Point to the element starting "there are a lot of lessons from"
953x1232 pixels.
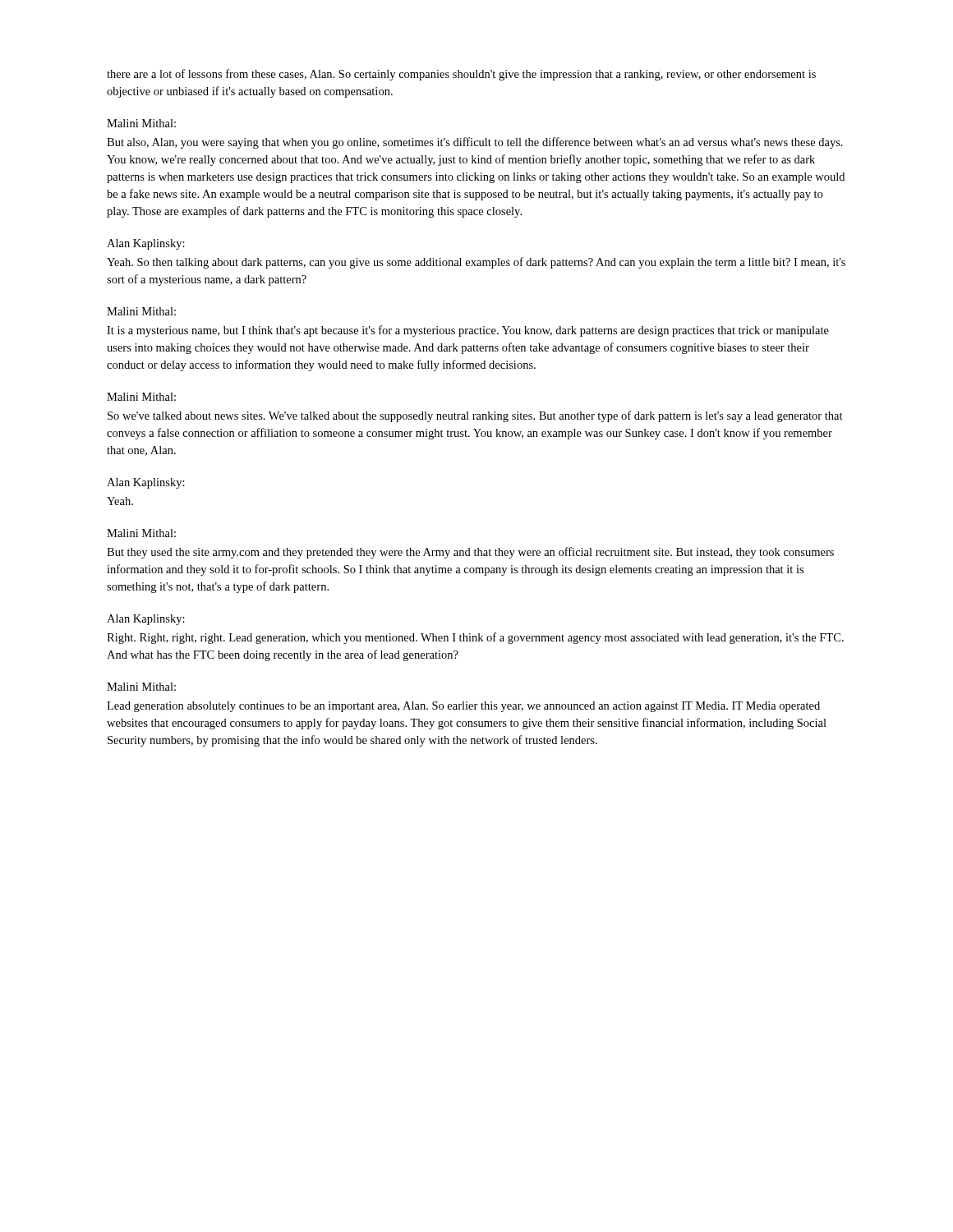[461, 83]
